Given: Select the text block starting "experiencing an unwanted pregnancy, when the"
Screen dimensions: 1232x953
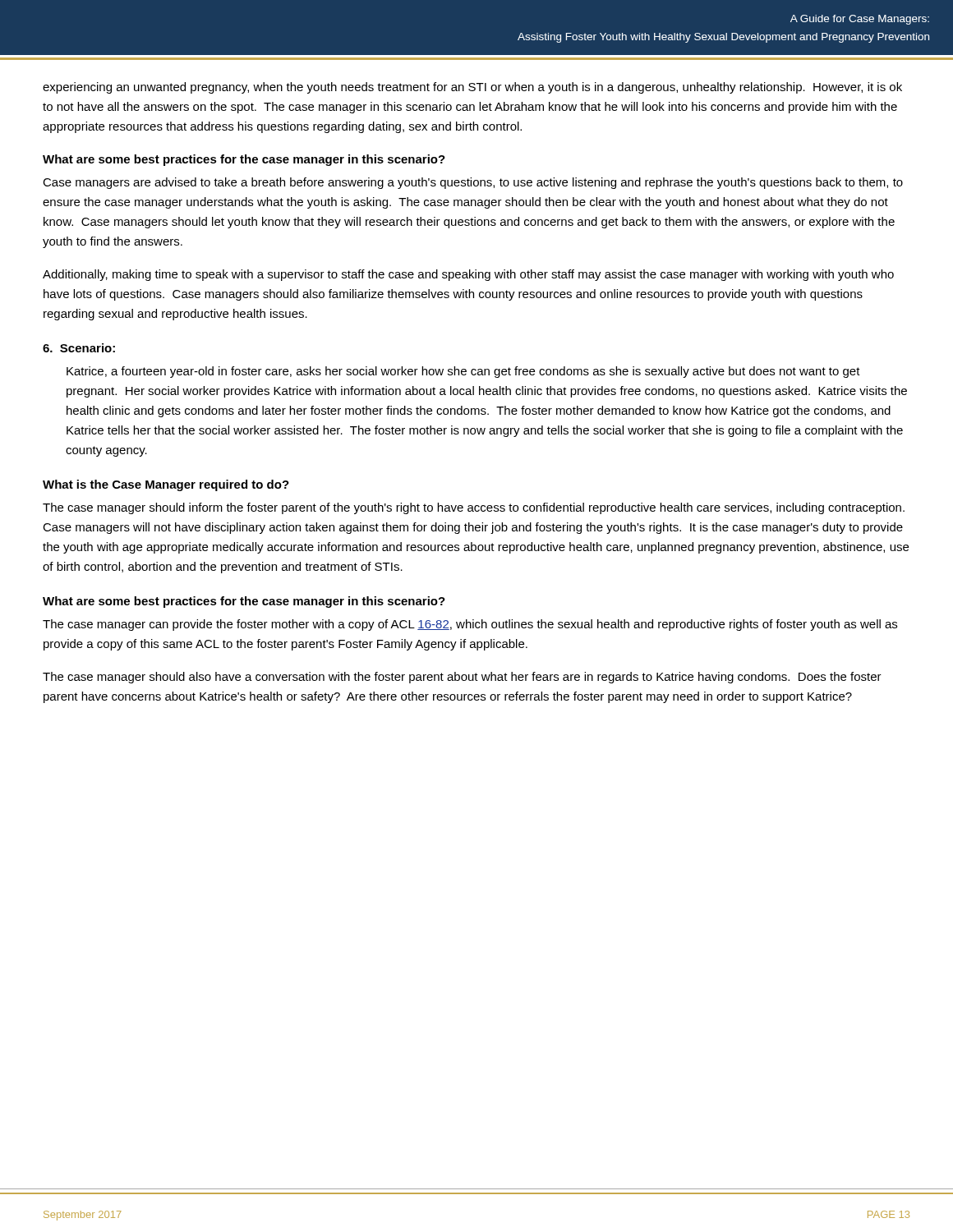Looking at the screenshot, I should click(472, 106).
